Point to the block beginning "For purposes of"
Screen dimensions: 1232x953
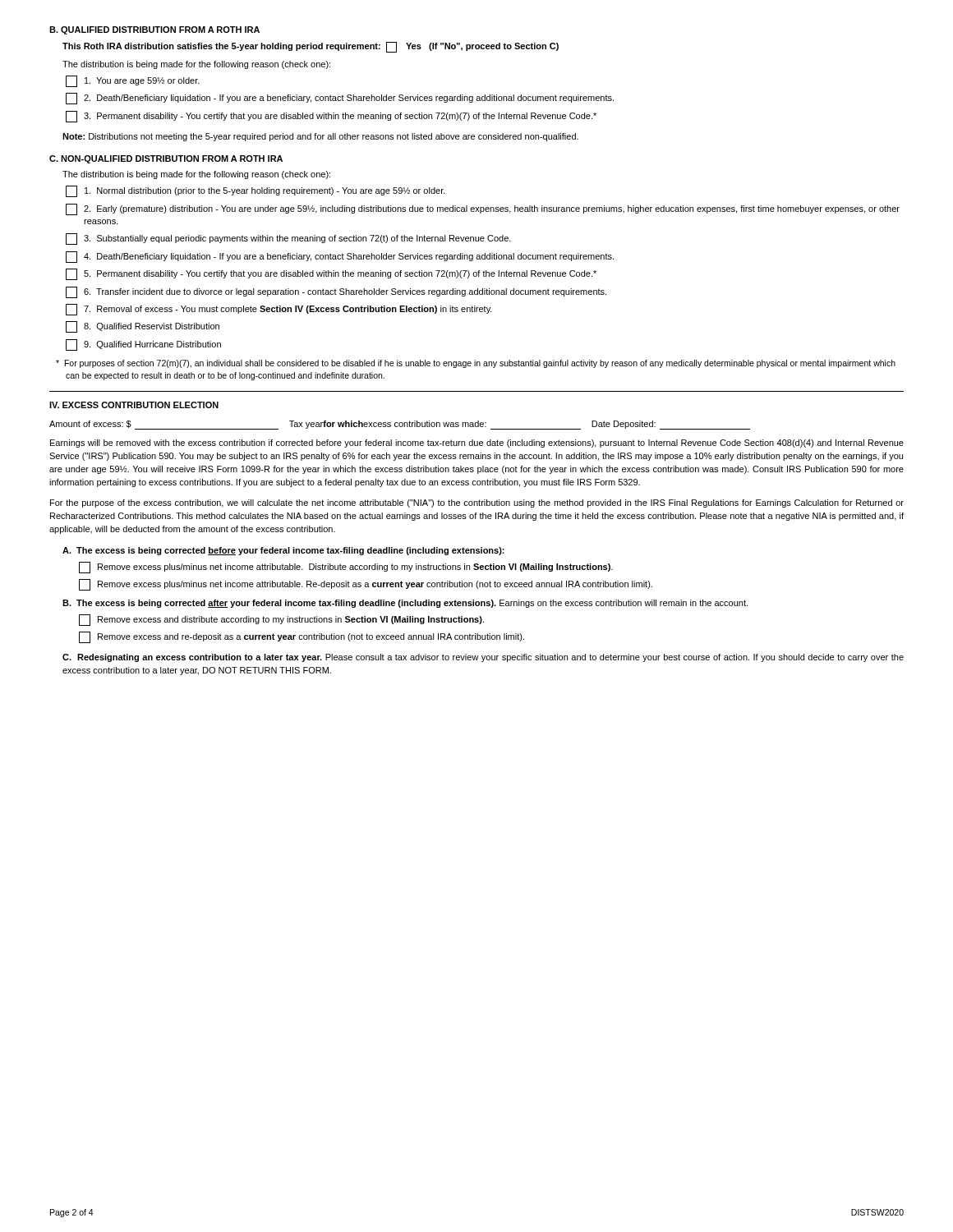point(476,369)
